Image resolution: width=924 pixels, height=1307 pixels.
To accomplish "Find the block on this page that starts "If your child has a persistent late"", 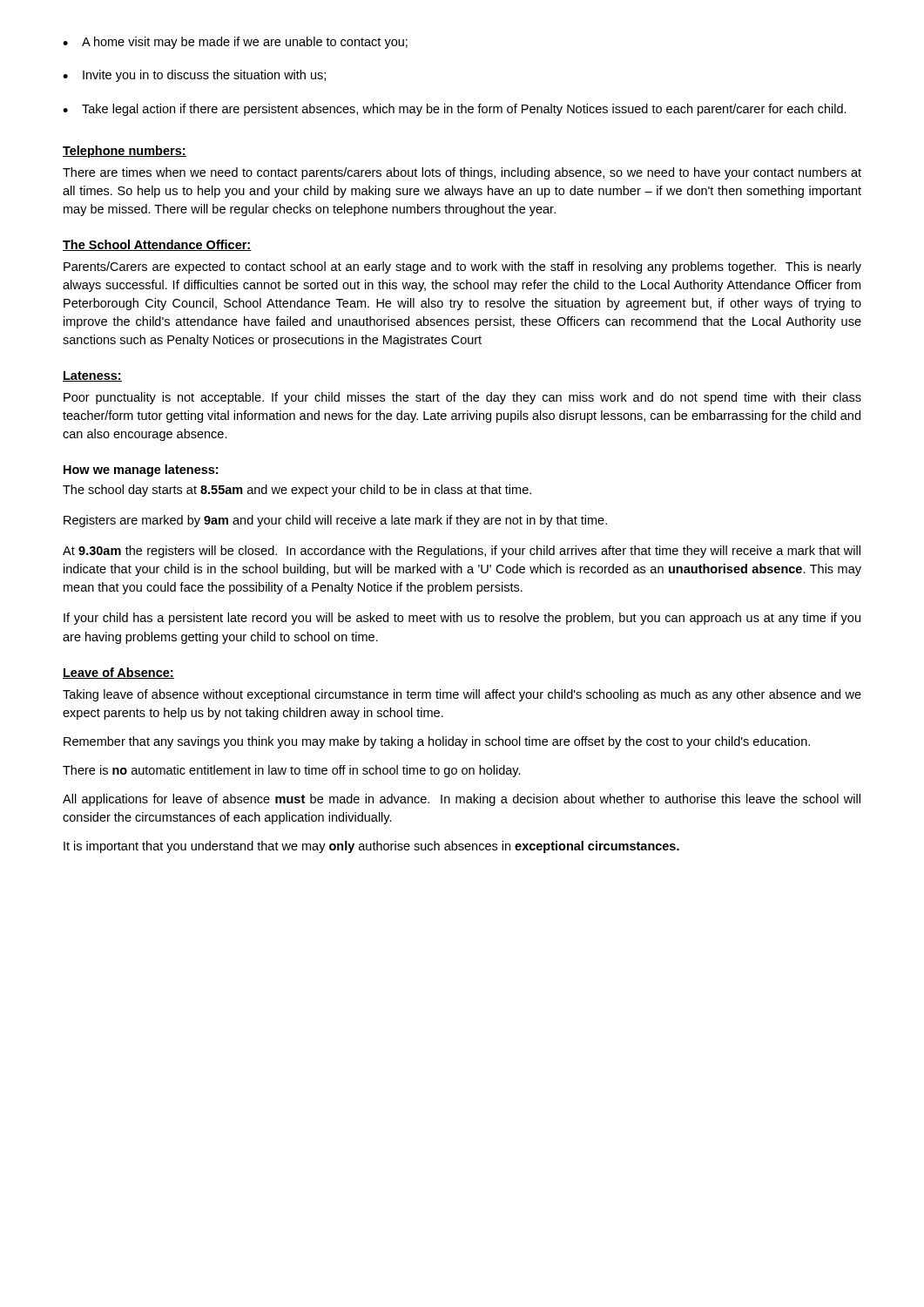I will coord(462,627).
